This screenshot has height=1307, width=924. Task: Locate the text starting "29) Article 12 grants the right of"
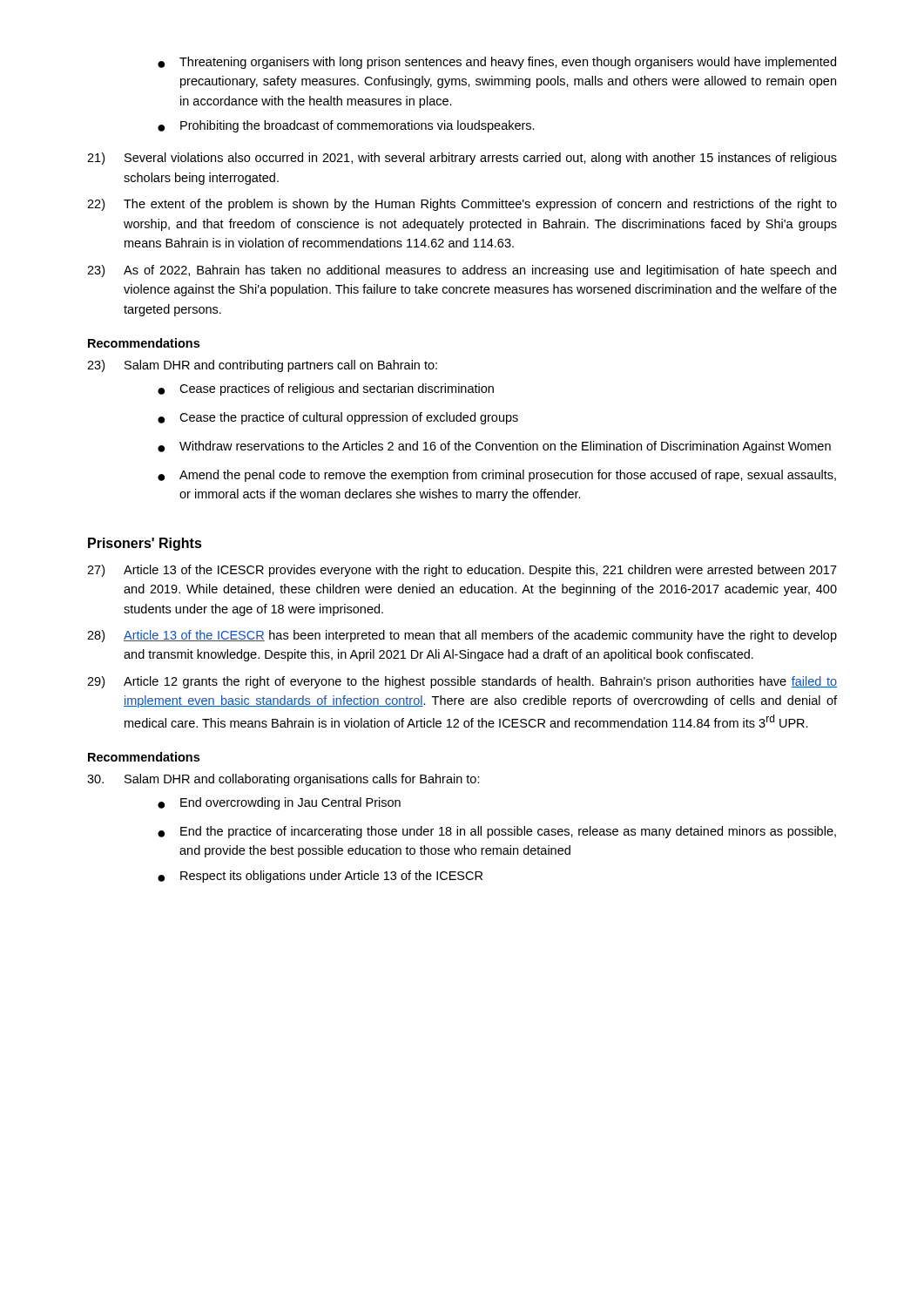pyautogui.click(x=462, y=702)
